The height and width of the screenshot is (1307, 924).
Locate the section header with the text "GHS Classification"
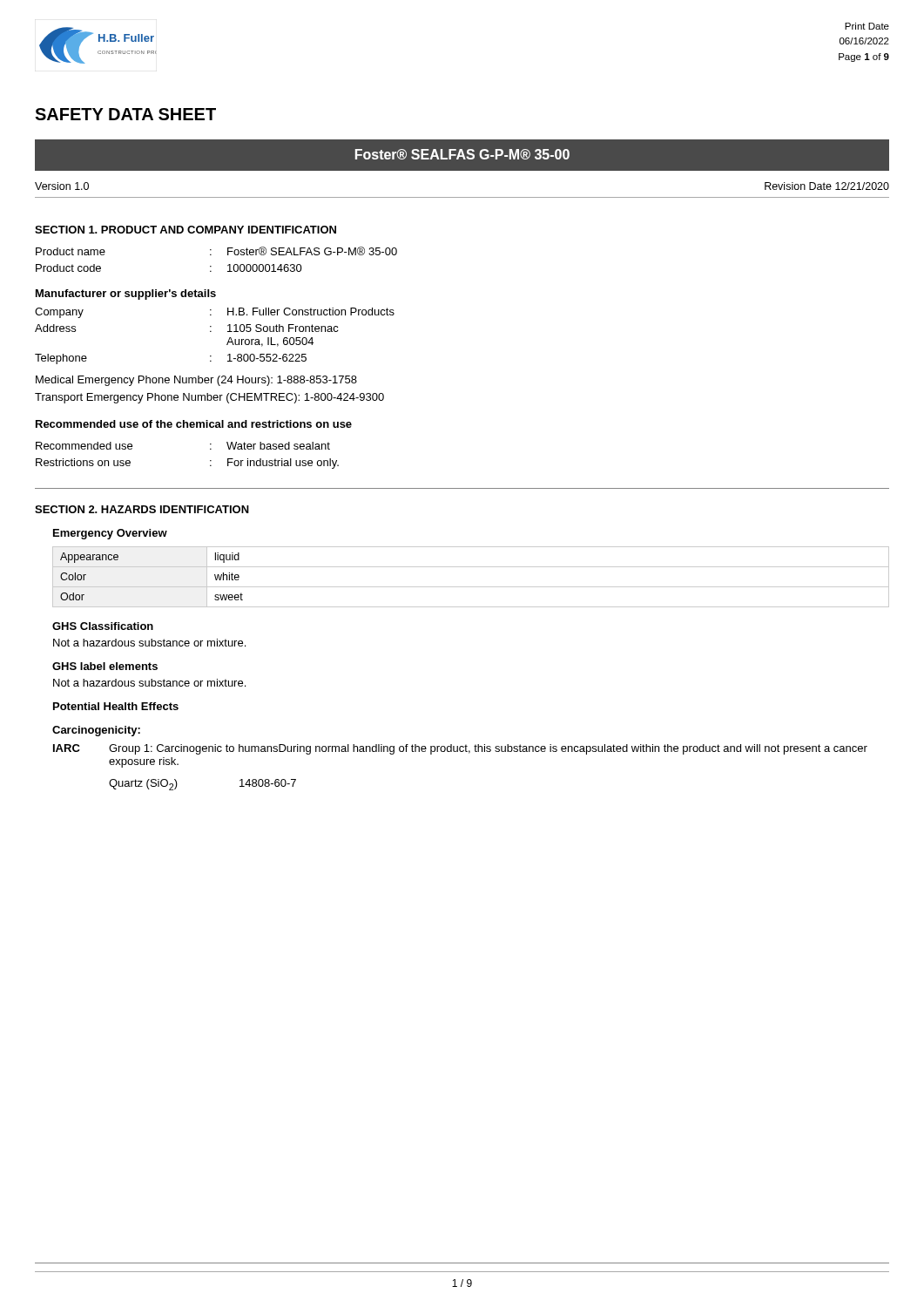(x=103, y=626)
